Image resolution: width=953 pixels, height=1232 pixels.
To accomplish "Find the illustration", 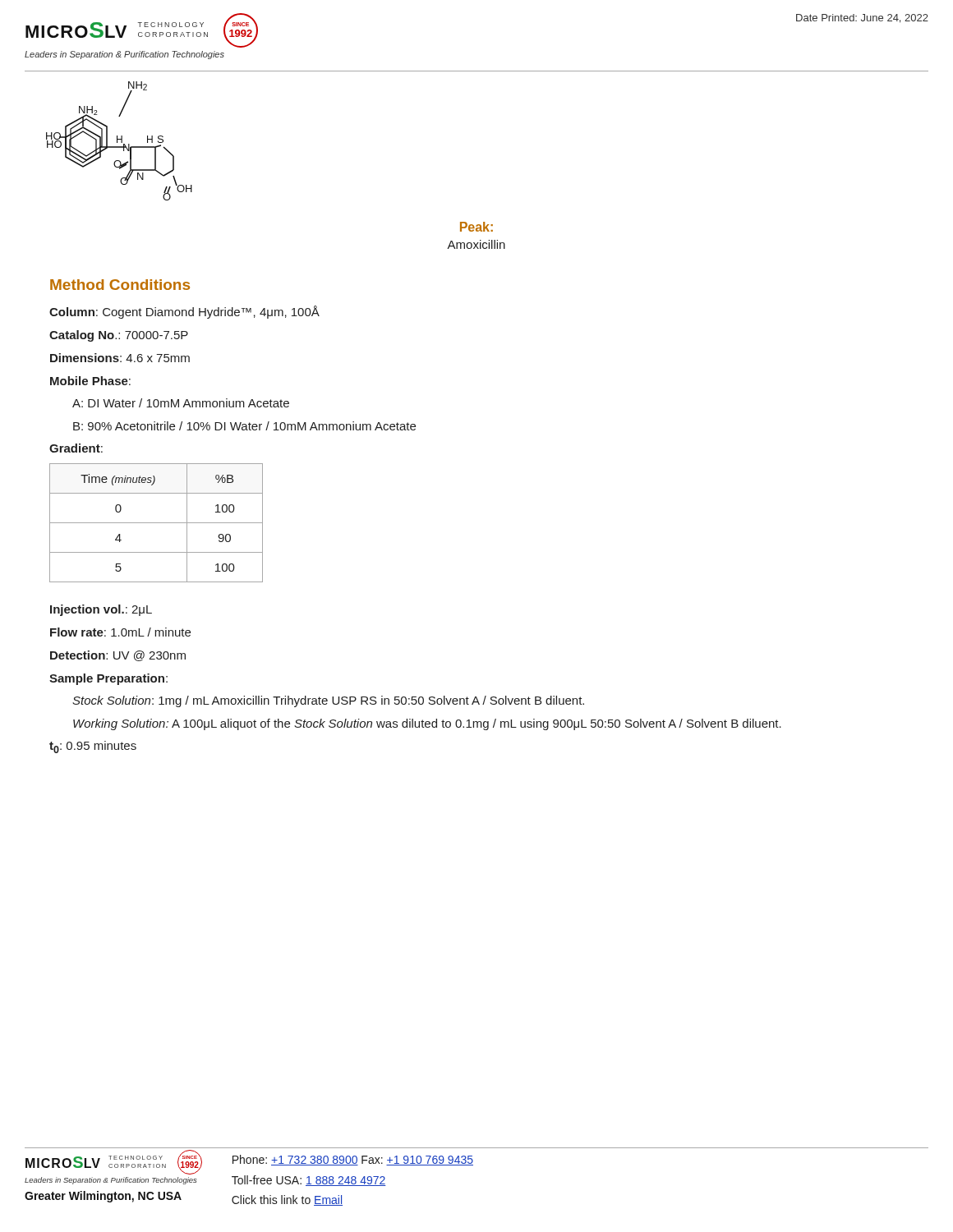I will tap(156, 141).
